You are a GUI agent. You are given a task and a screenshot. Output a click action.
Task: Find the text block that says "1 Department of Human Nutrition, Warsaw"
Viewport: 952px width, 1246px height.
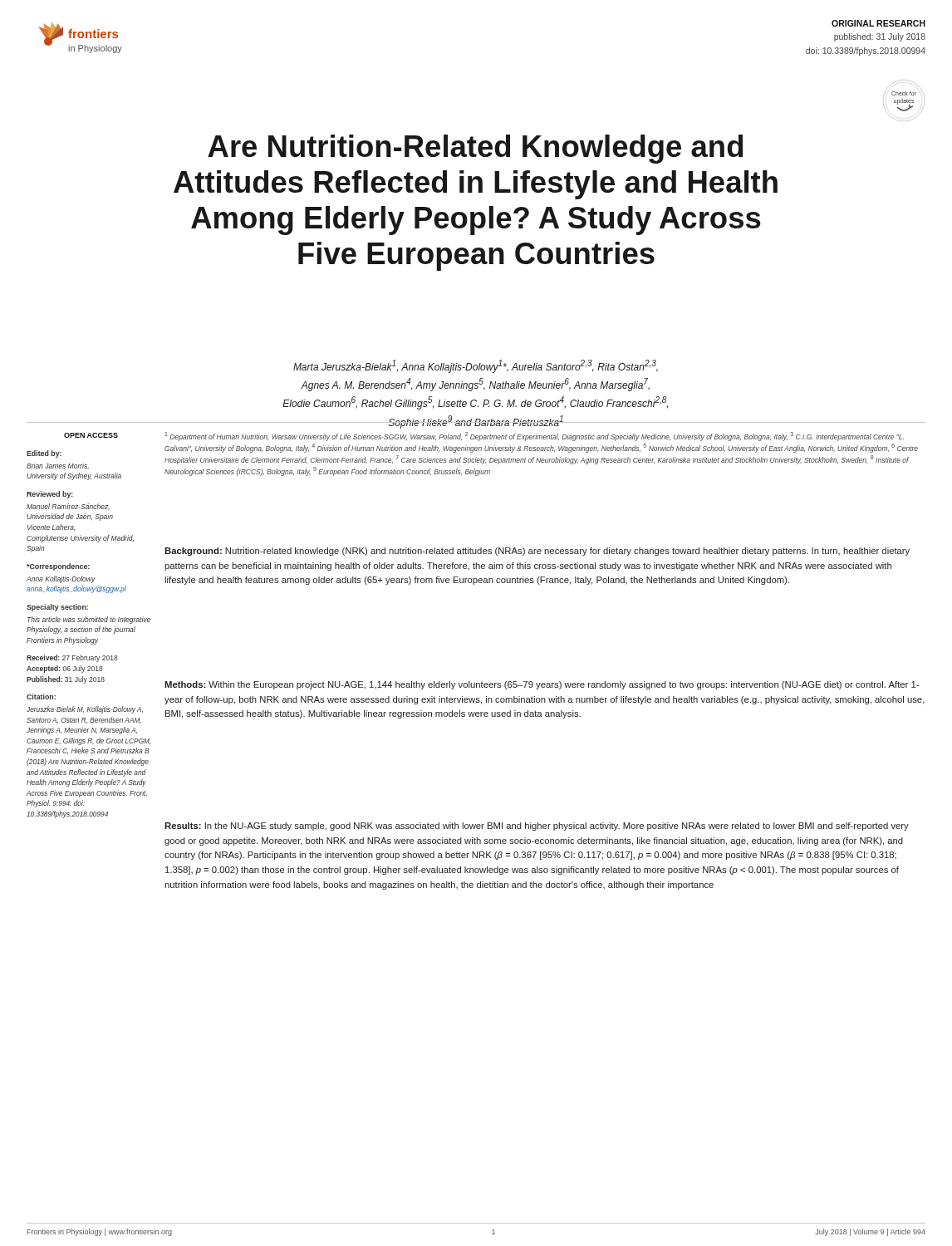[x=541, y=454]
